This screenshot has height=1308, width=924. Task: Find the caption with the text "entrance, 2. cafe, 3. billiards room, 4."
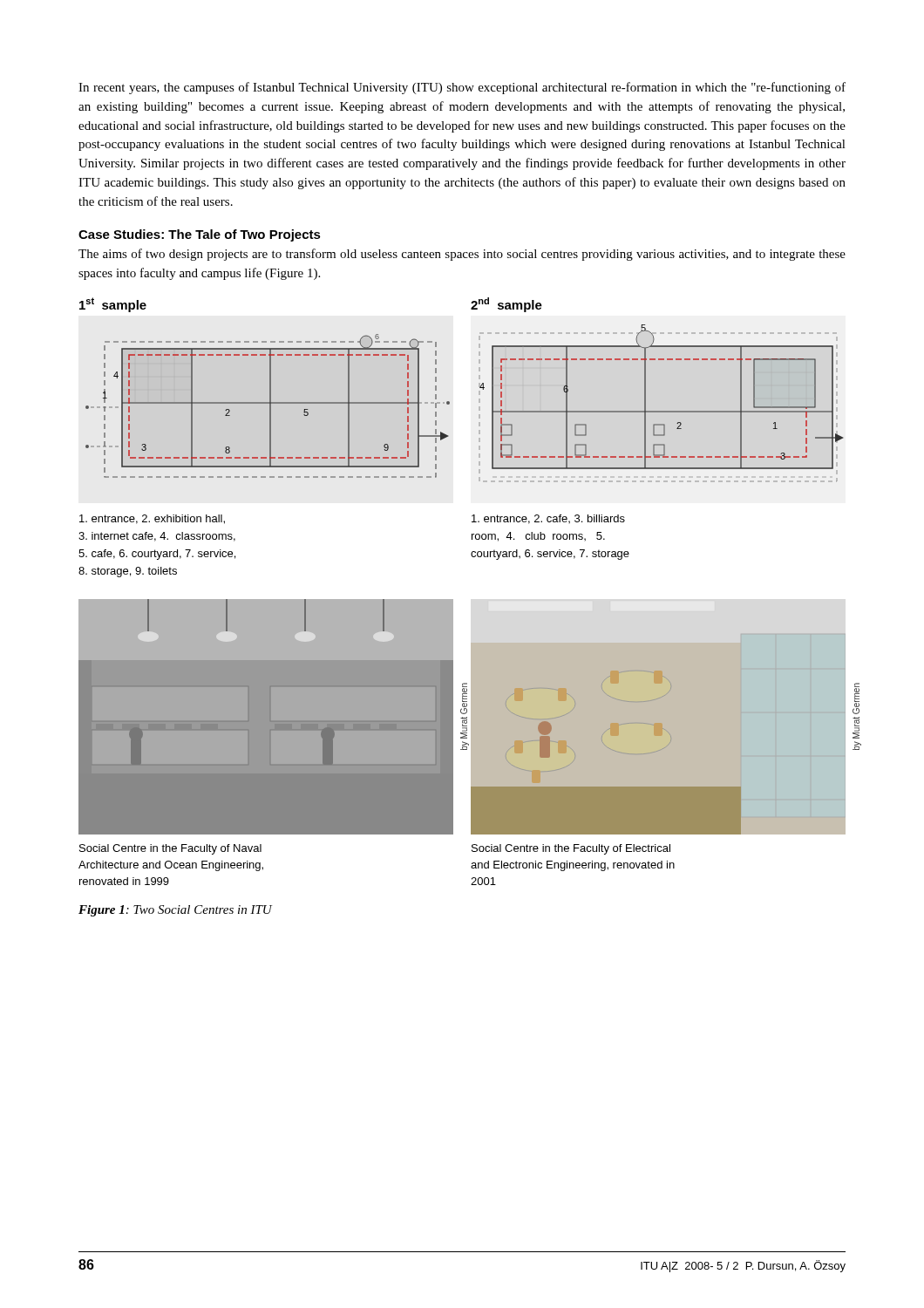point(550,536)
